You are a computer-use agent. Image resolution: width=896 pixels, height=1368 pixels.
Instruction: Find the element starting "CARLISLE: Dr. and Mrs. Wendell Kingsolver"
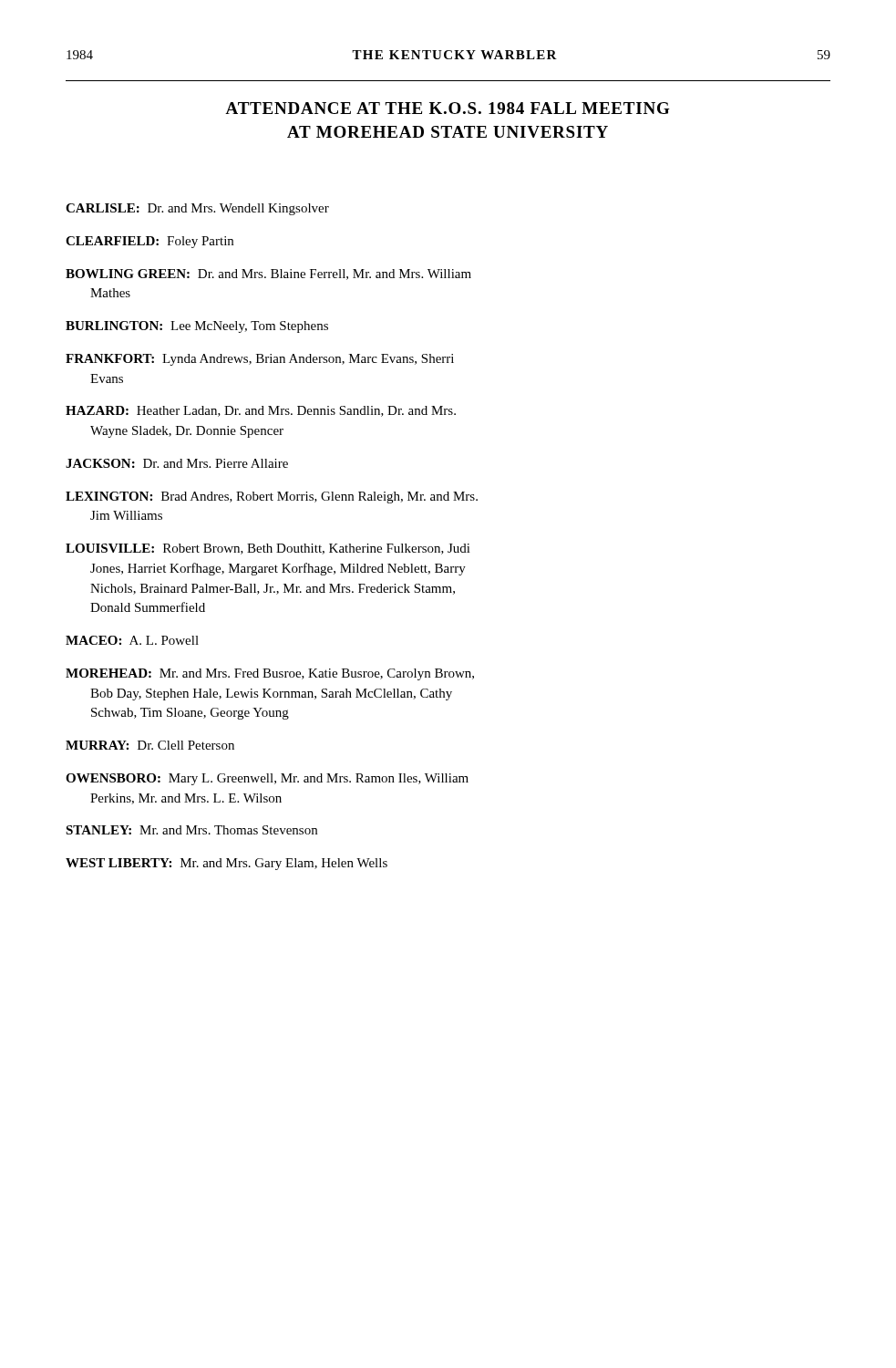(197, 208)
